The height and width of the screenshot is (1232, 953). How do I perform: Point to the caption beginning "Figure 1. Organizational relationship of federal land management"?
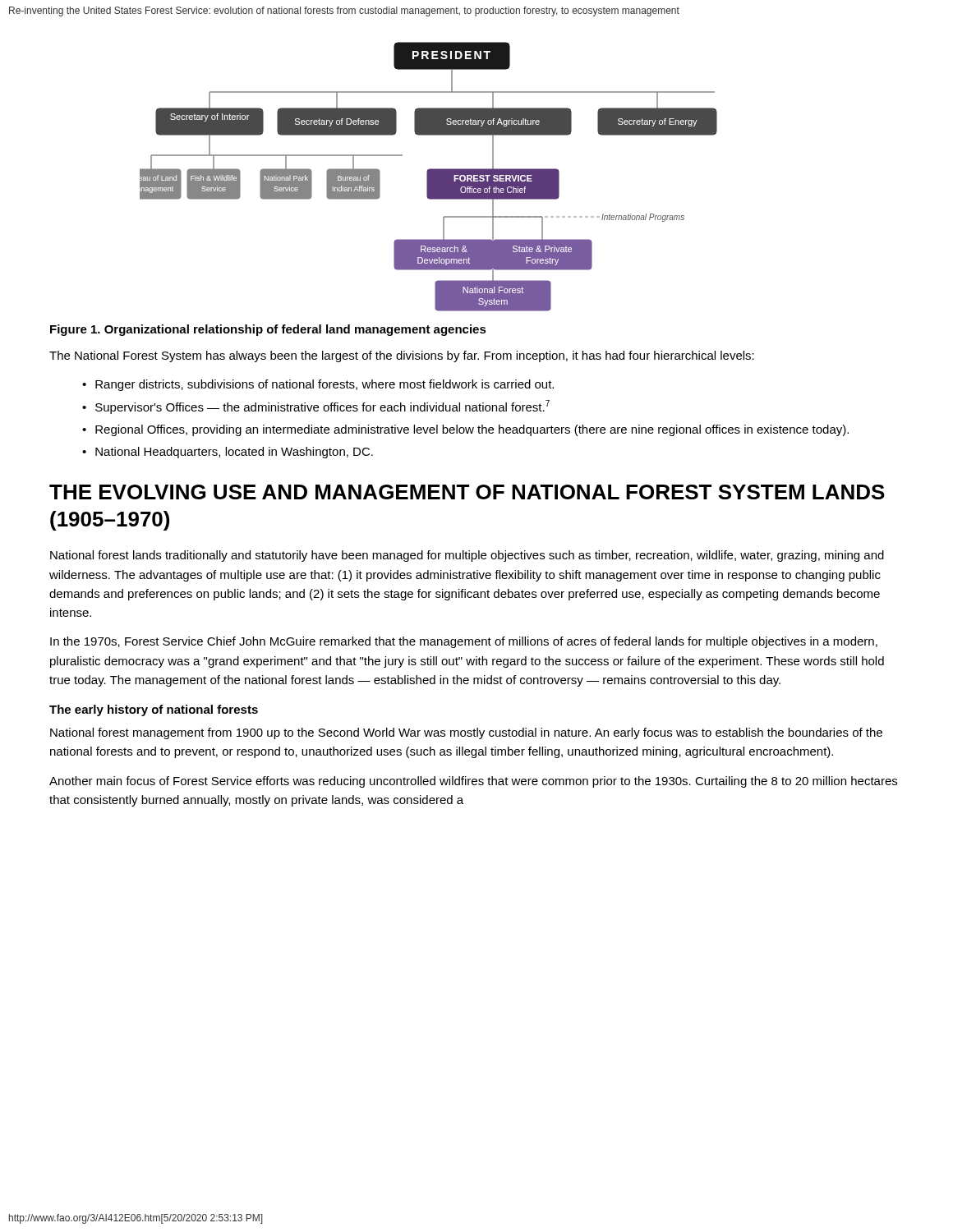[x=268, y=329]
